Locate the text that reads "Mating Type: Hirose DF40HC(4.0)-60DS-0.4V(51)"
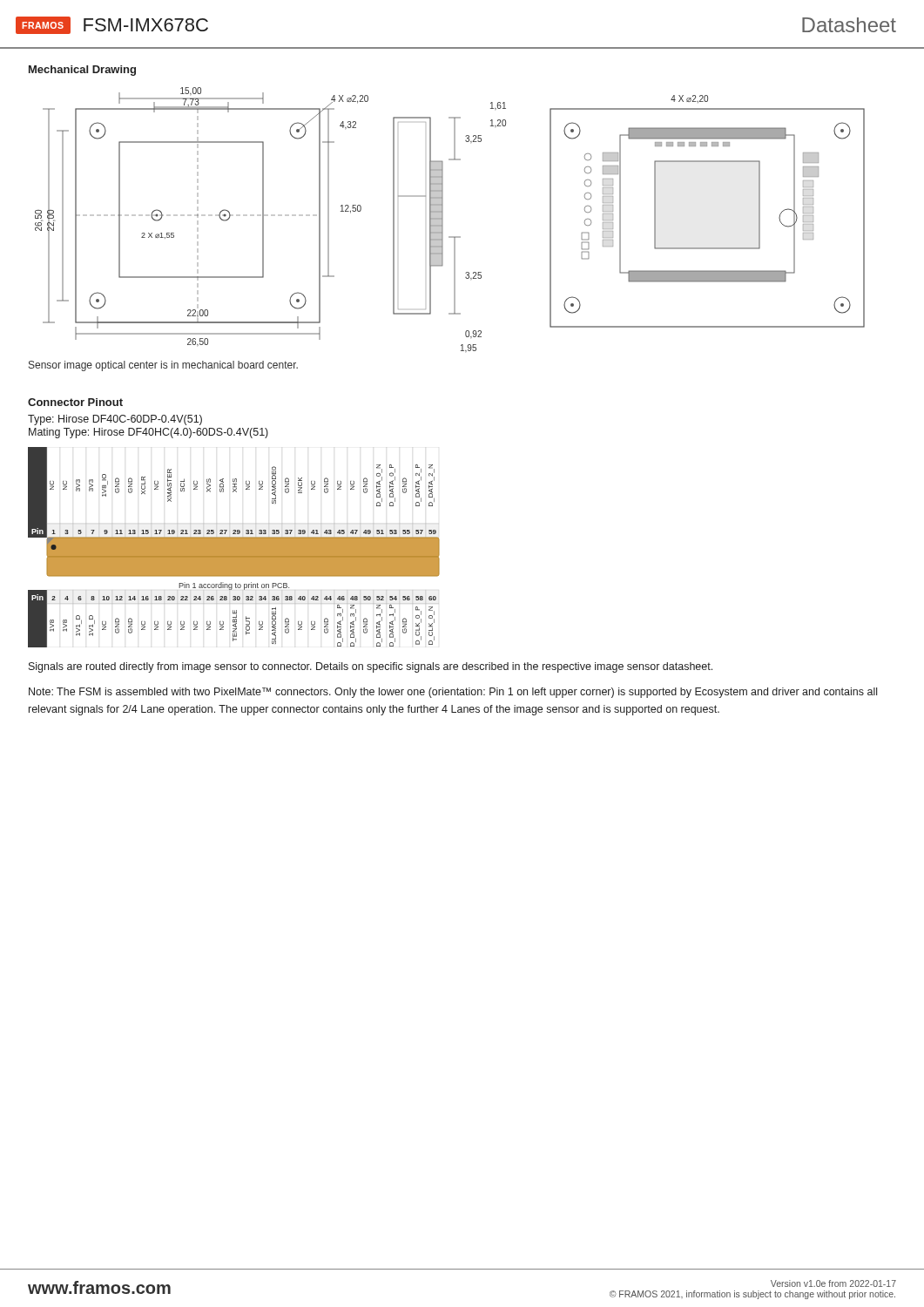This screenshot has width=924, height=1307. coord(148,432)
